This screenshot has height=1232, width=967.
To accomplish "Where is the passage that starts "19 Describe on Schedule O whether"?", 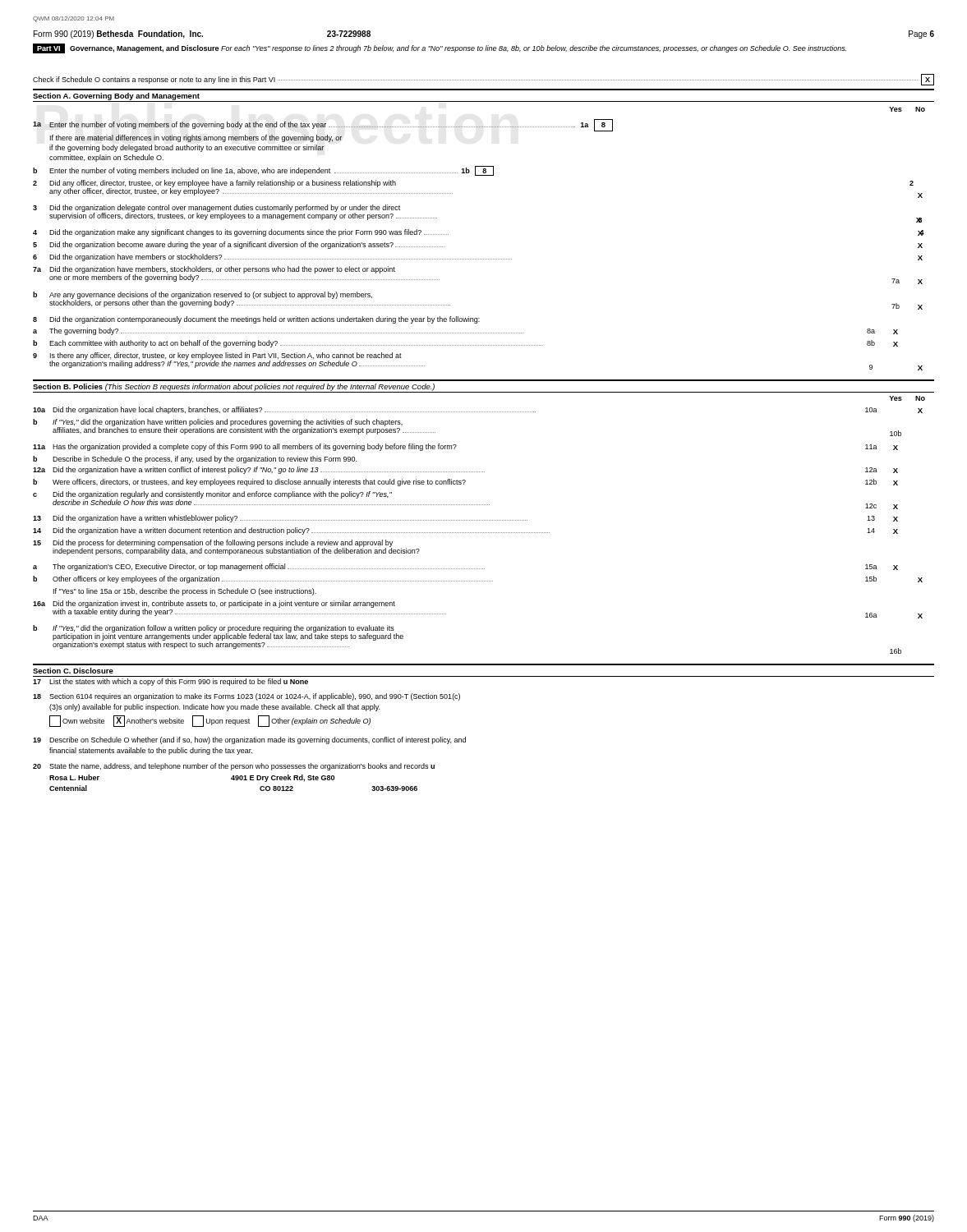I will click(x=250, y=745).
